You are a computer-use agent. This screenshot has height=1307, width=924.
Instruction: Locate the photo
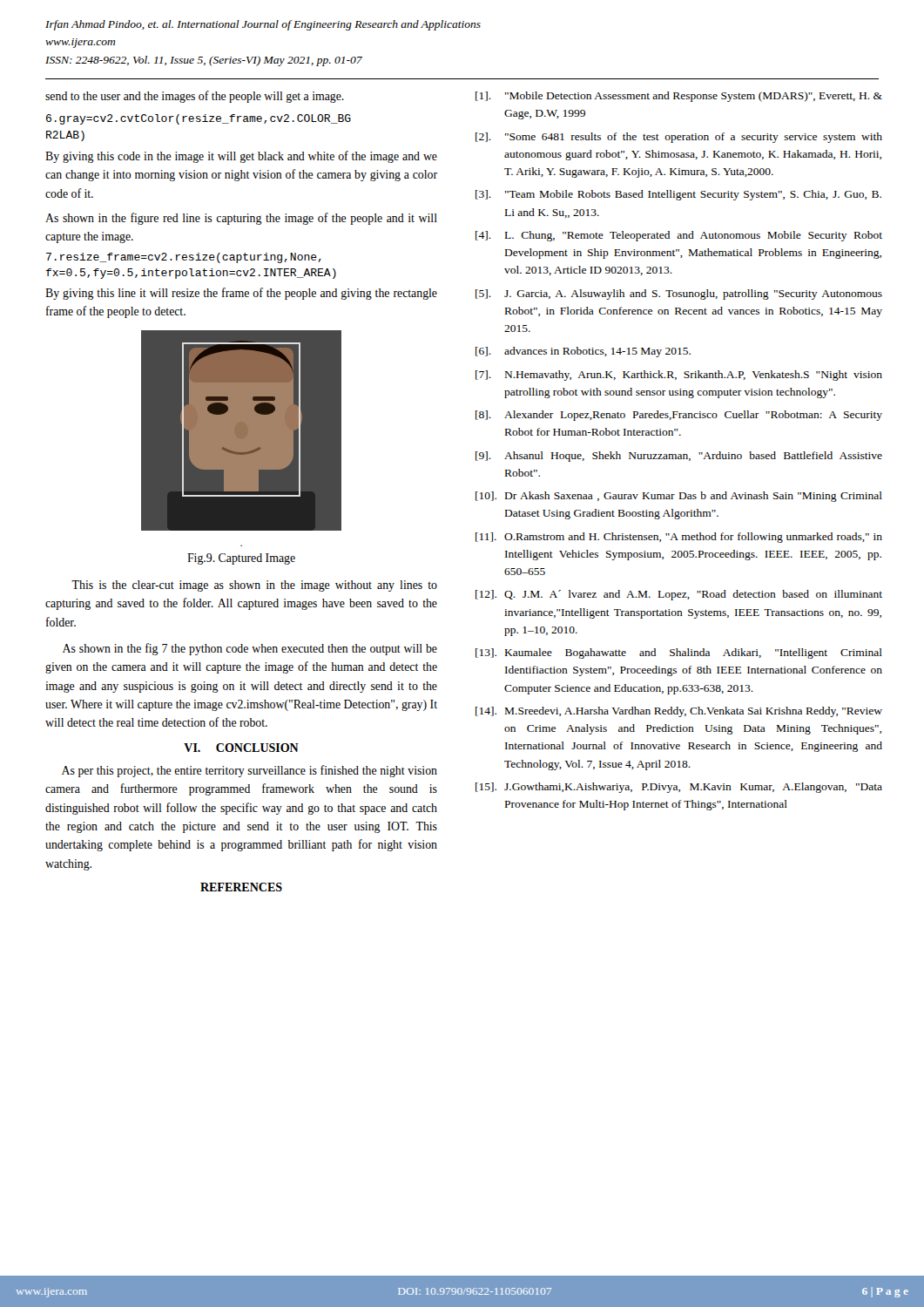pos(241,432)
